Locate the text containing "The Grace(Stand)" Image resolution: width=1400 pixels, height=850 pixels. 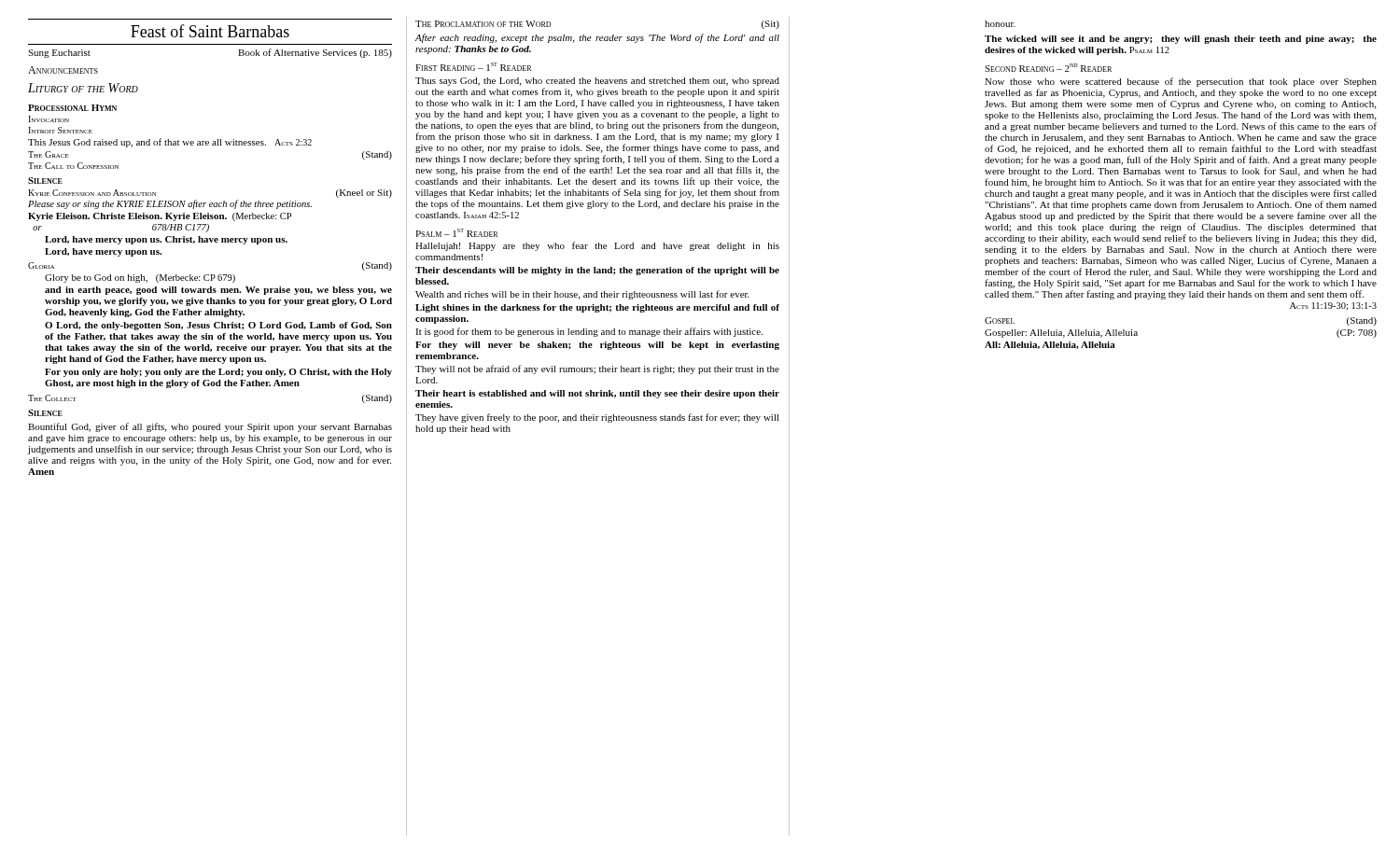[x=210, y=154]
